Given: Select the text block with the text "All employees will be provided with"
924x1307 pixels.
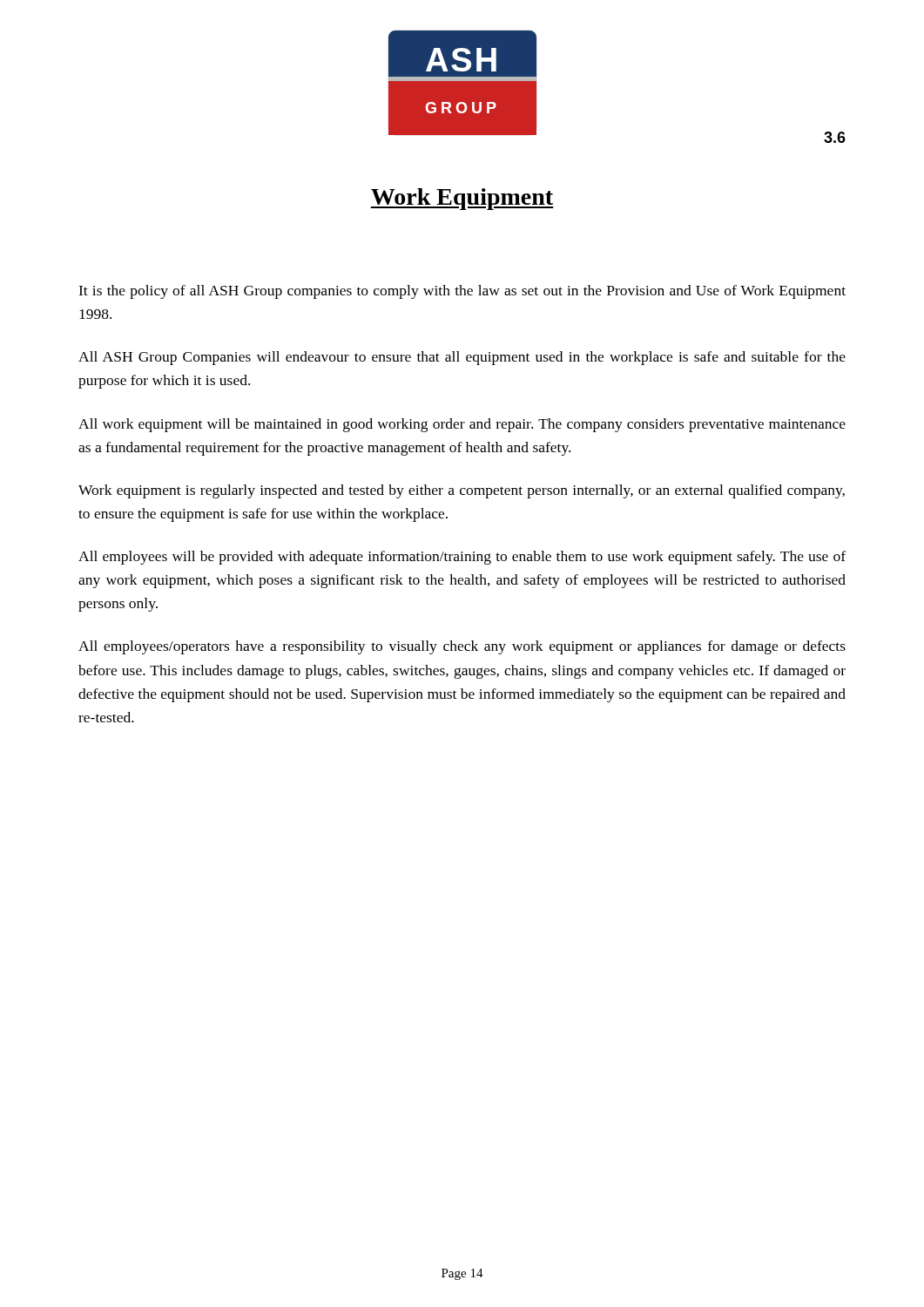Looking at the screenshot, I should (x=462, y=580).
